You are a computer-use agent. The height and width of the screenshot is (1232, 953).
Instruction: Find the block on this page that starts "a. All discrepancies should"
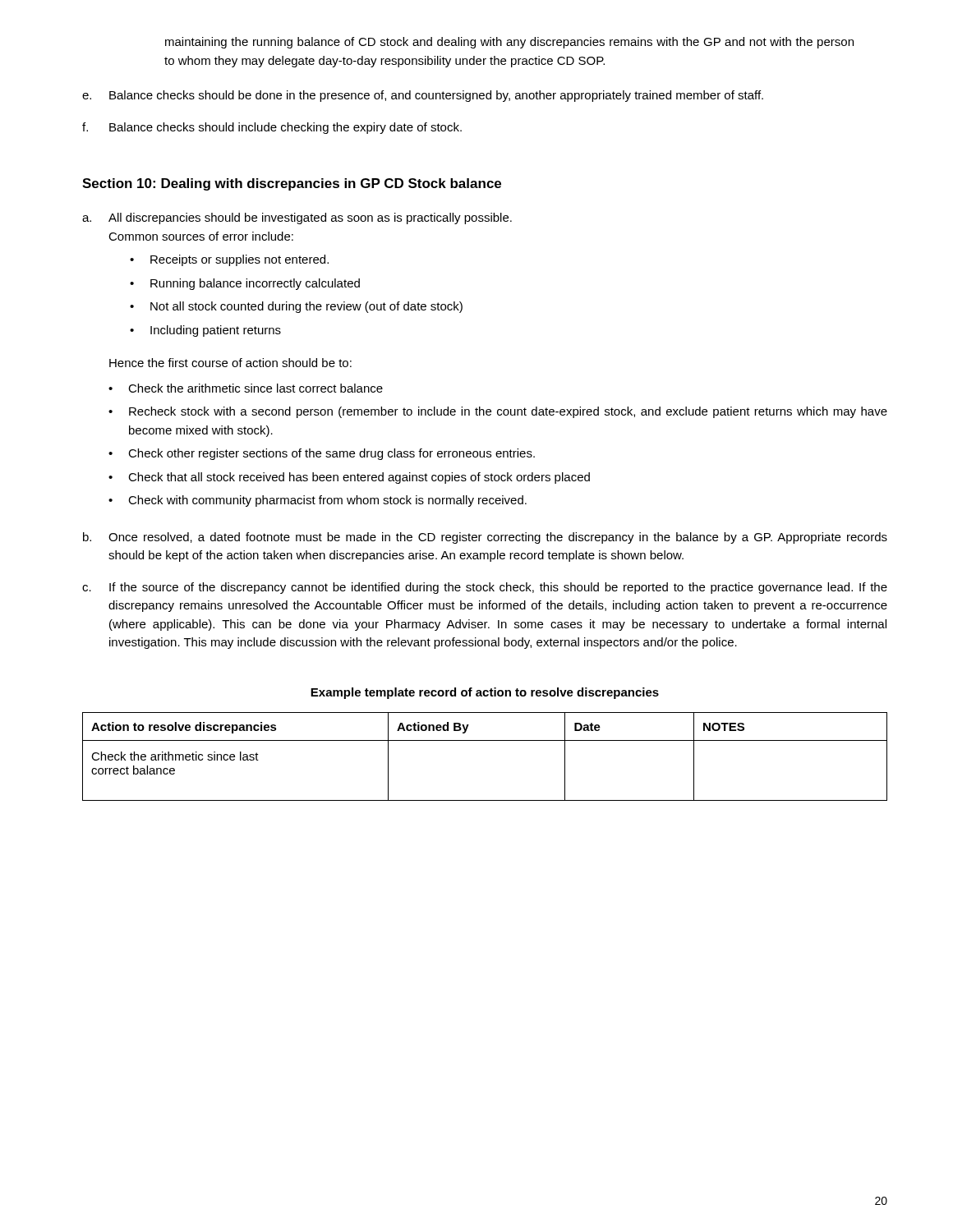click(297, 218)
